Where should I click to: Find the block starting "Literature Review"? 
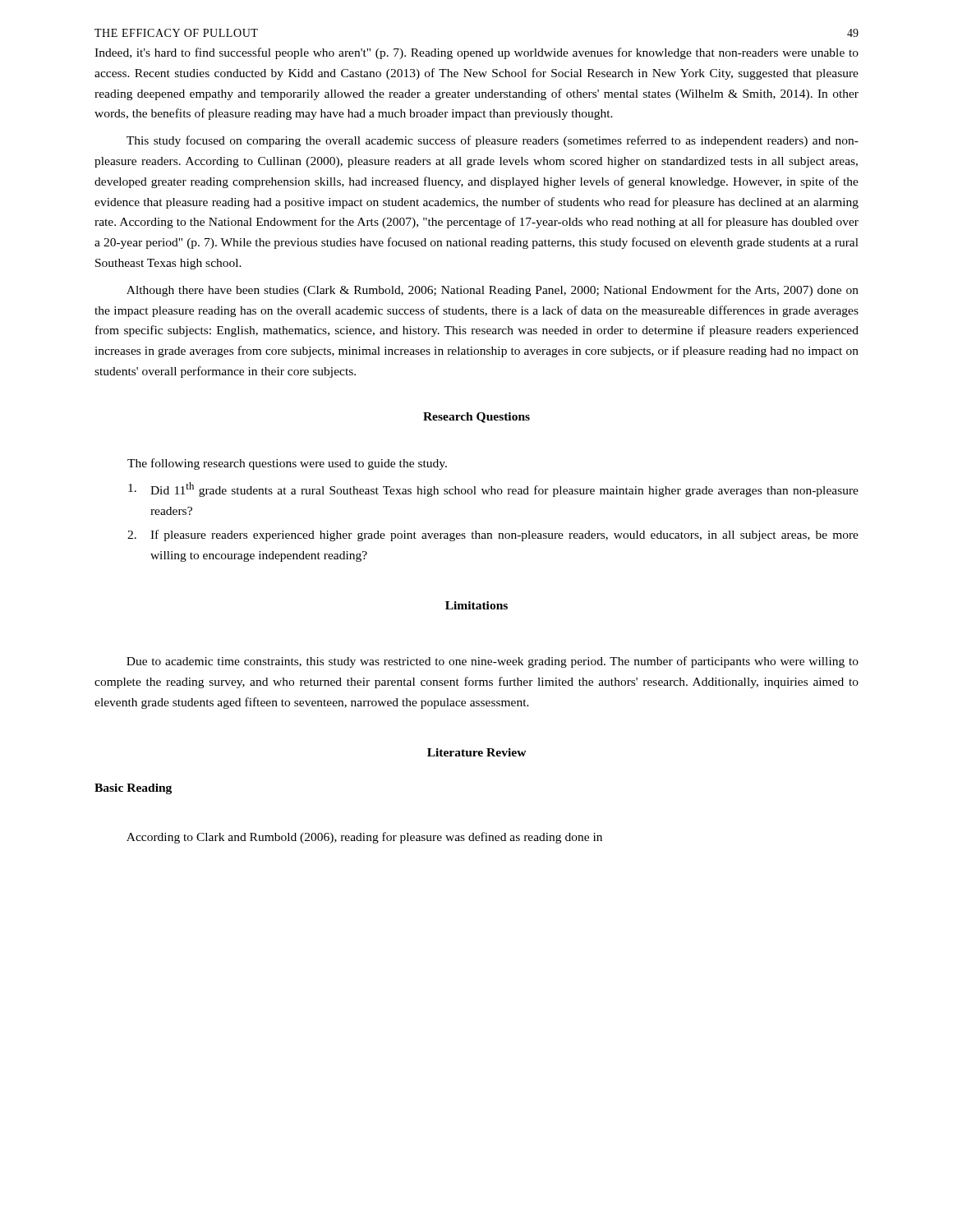[476, 752]
